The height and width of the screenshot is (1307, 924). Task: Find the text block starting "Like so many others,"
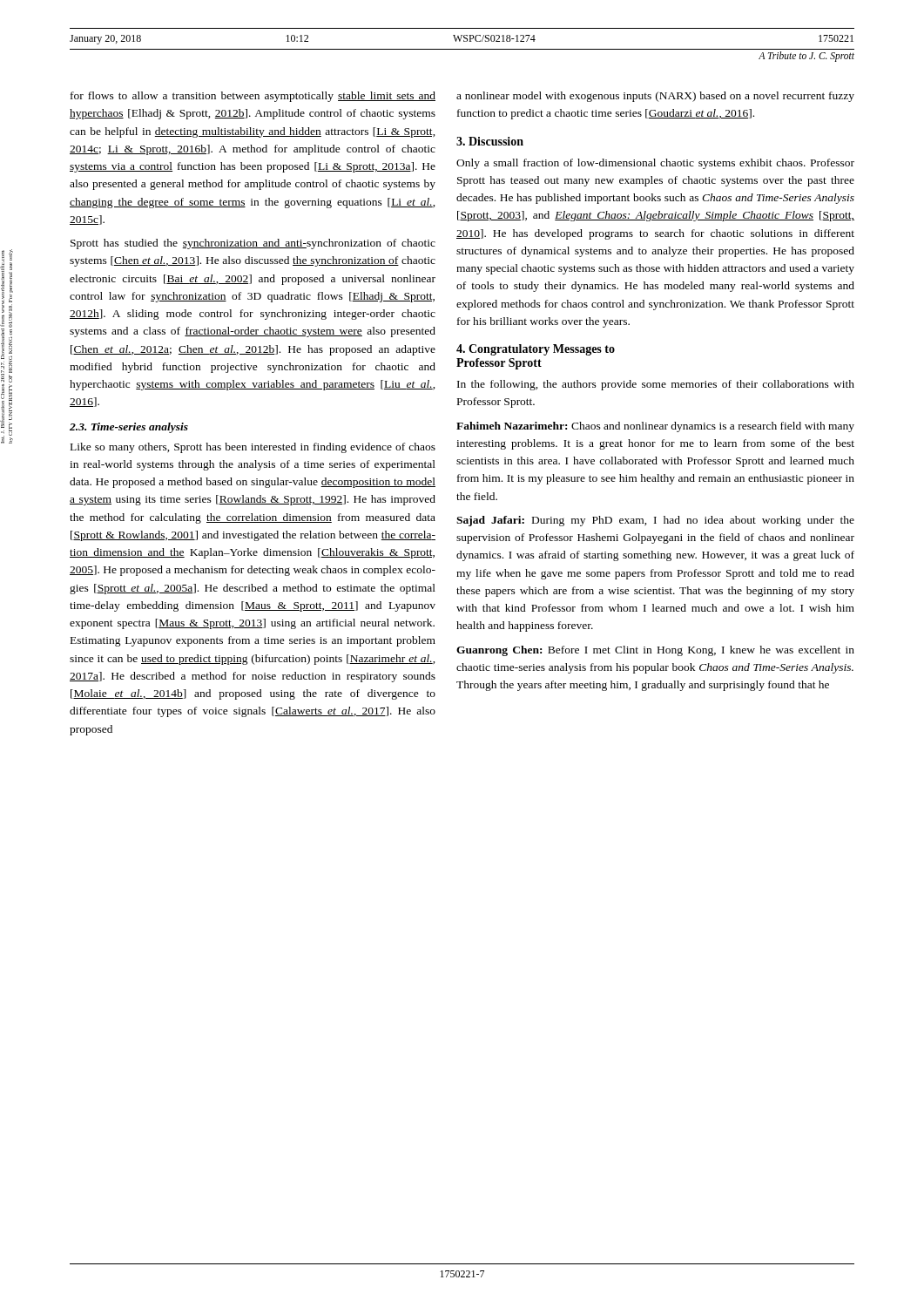point(253,588)
